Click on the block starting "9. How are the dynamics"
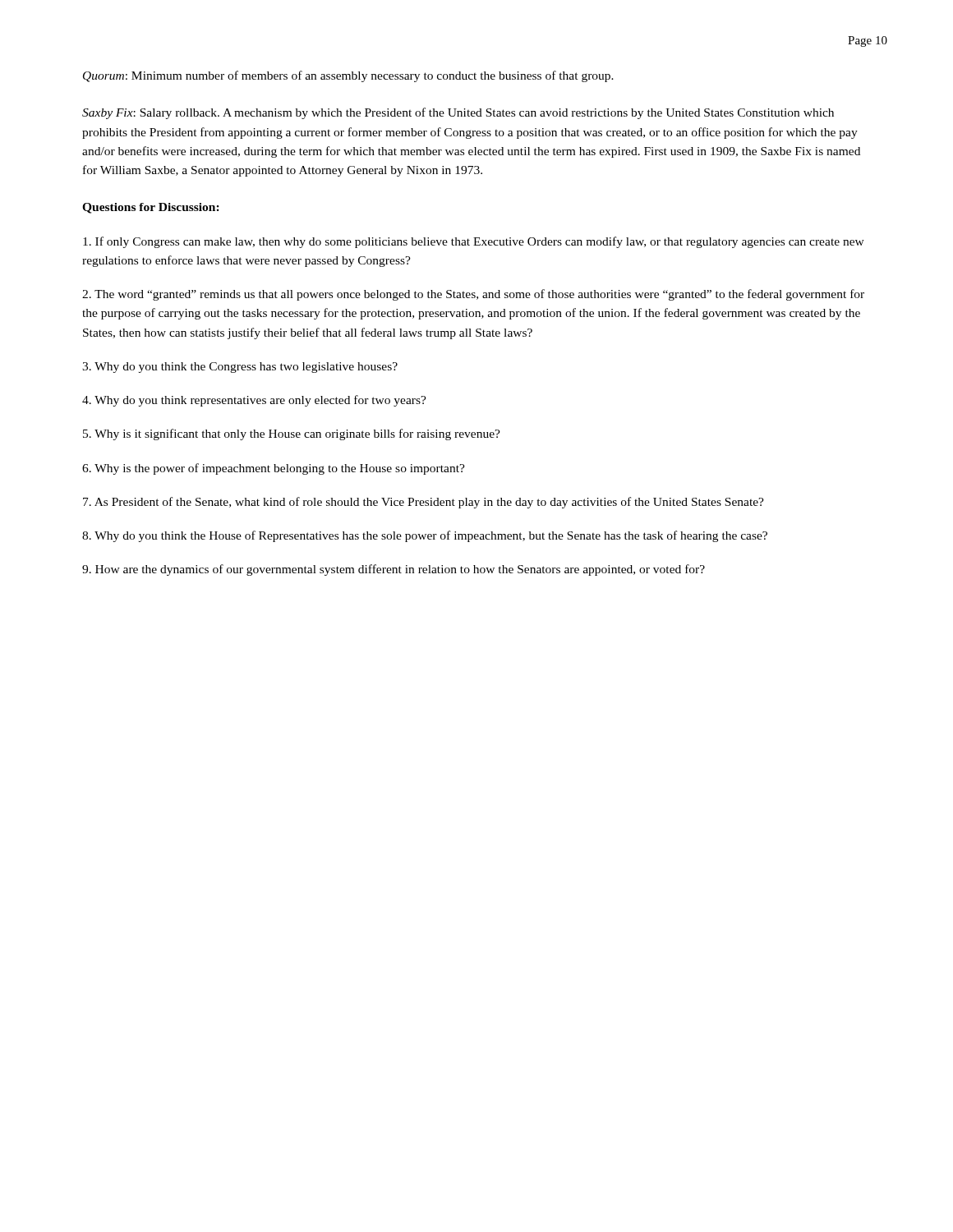 tap(476, 569)
